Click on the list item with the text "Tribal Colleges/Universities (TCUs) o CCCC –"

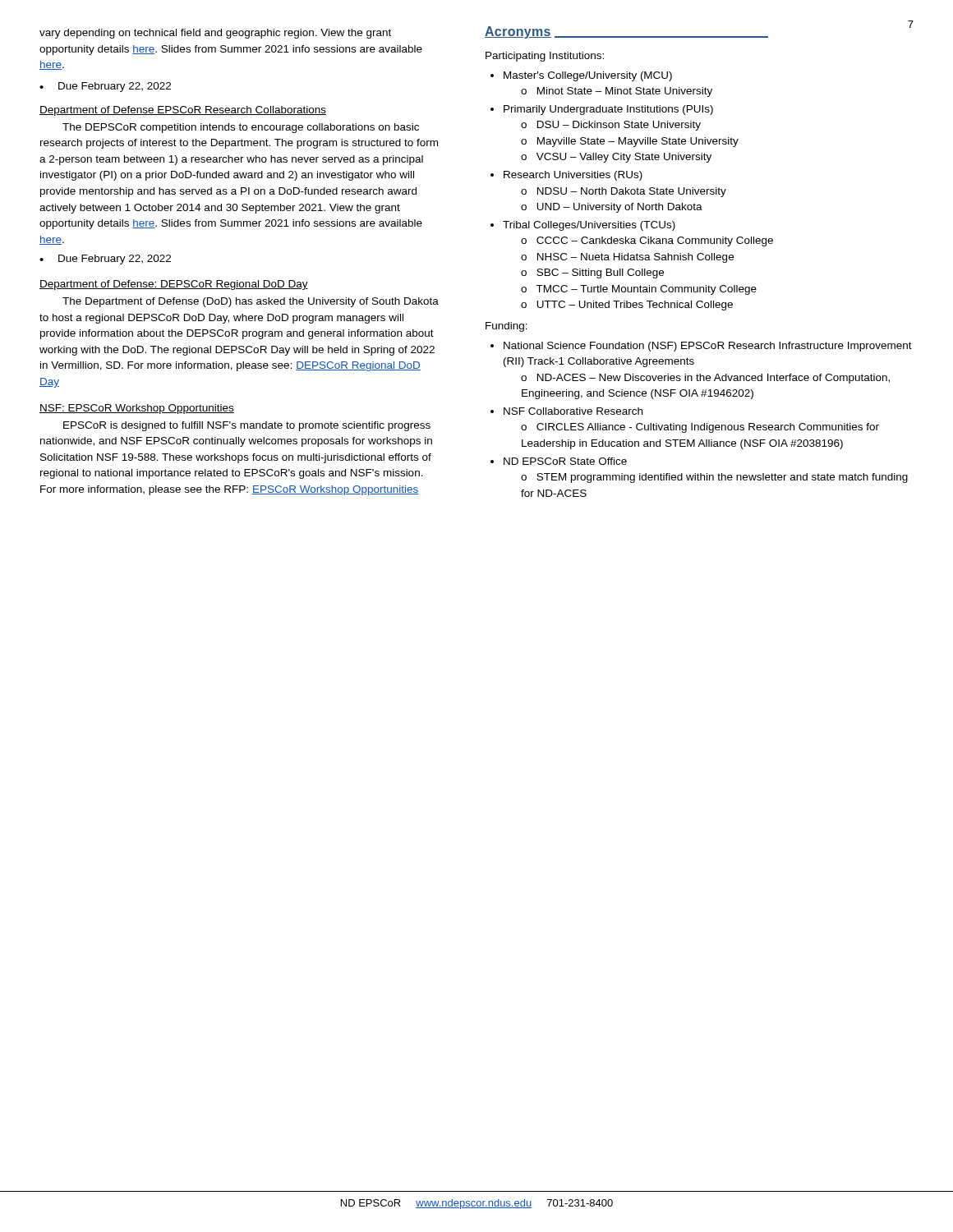[698, 265]
